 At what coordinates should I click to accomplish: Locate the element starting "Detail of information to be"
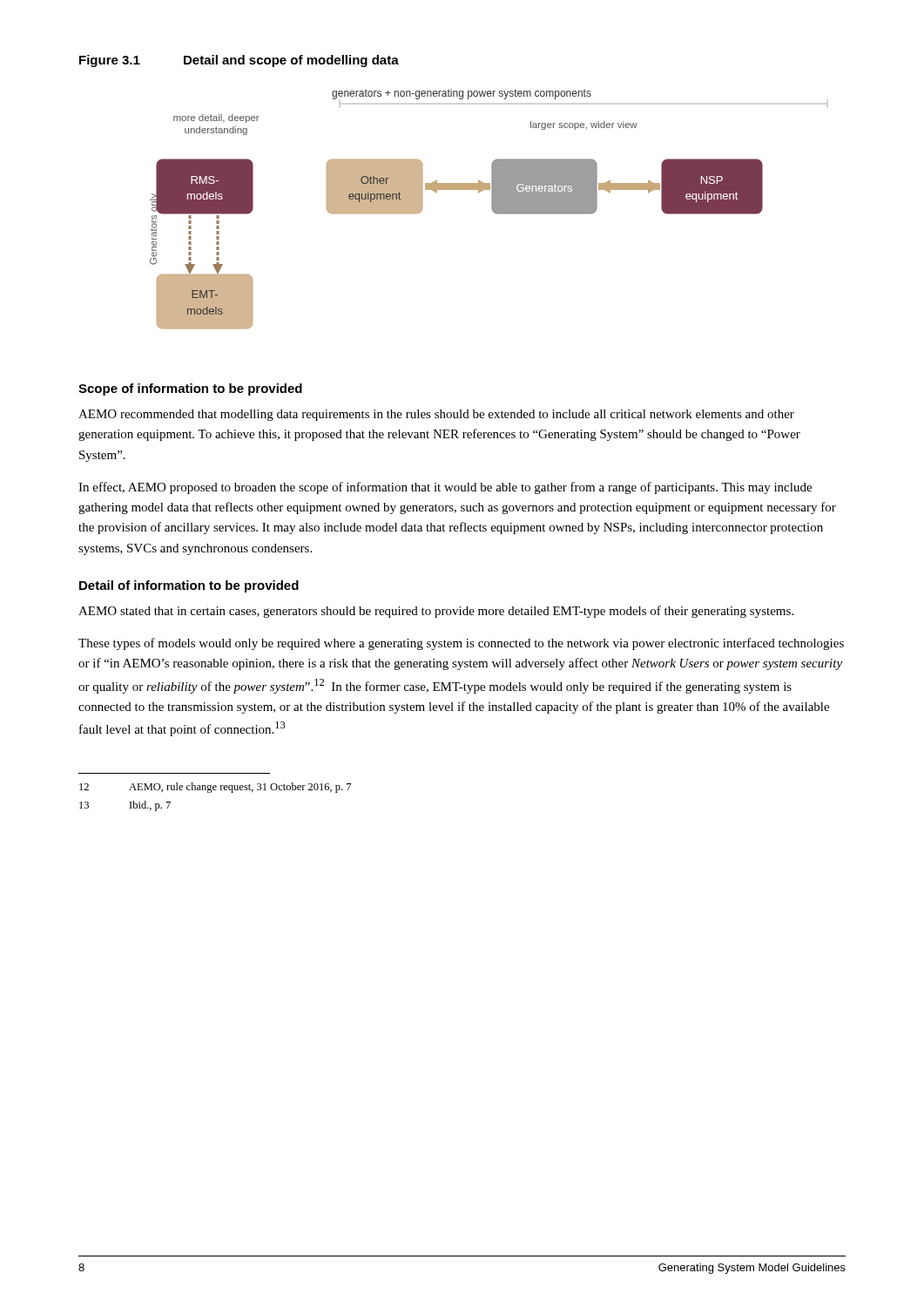coord(189,585)
